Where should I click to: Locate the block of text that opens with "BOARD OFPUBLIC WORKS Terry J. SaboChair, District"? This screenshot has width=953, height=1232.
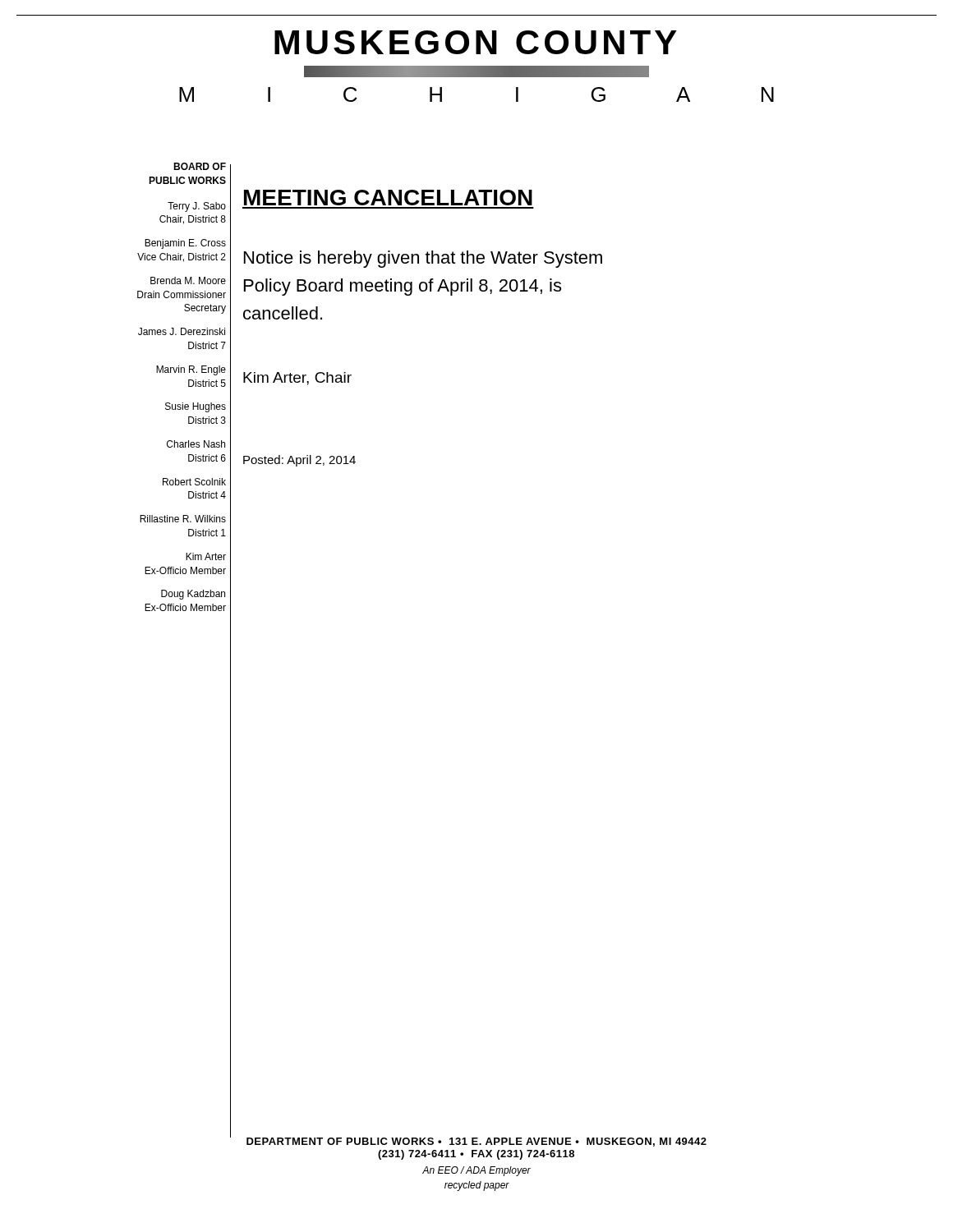pos(200,166)
